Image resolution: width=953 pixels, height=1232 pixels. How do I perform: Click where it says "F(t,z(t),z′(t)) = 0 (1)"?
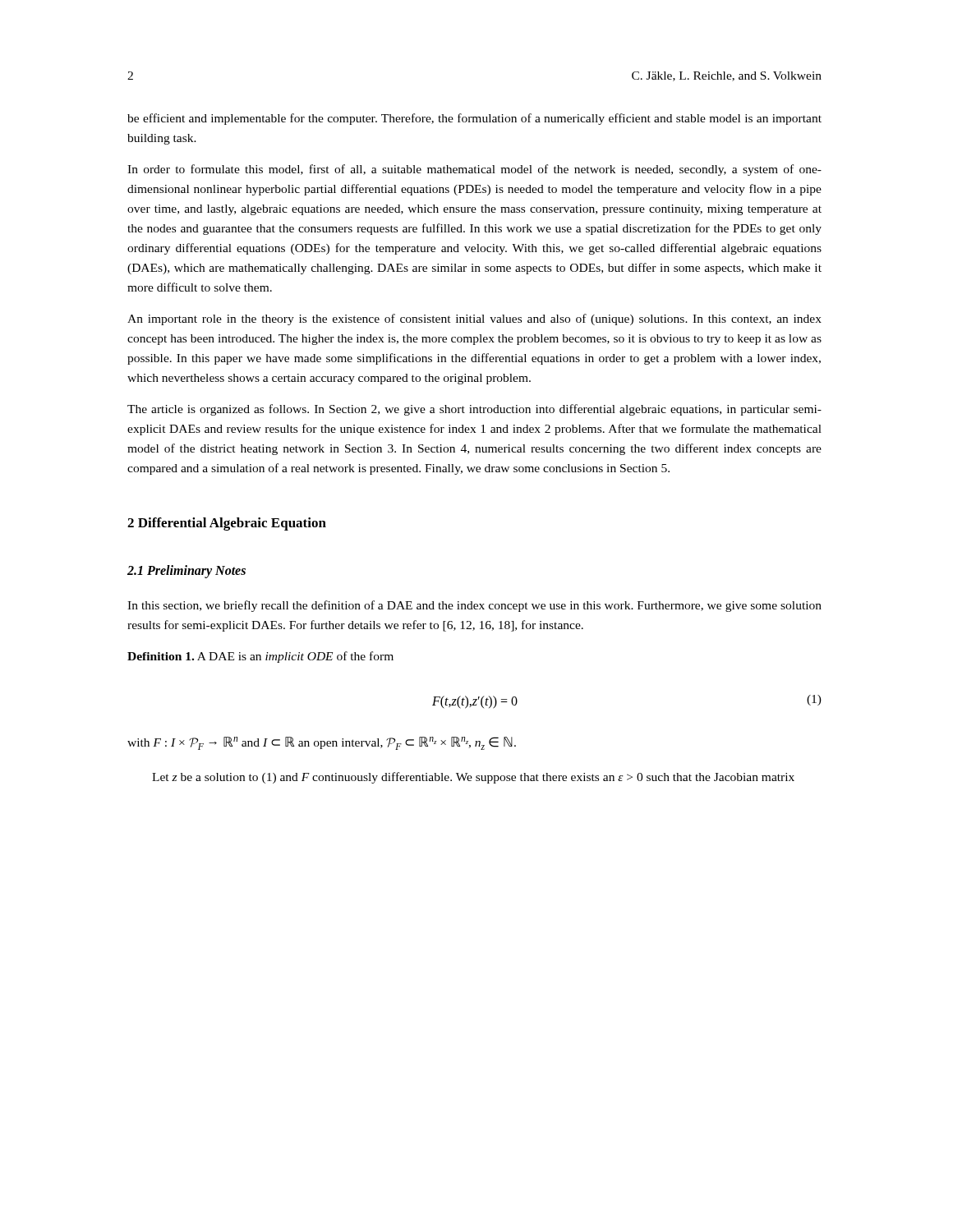click(474, 703)
